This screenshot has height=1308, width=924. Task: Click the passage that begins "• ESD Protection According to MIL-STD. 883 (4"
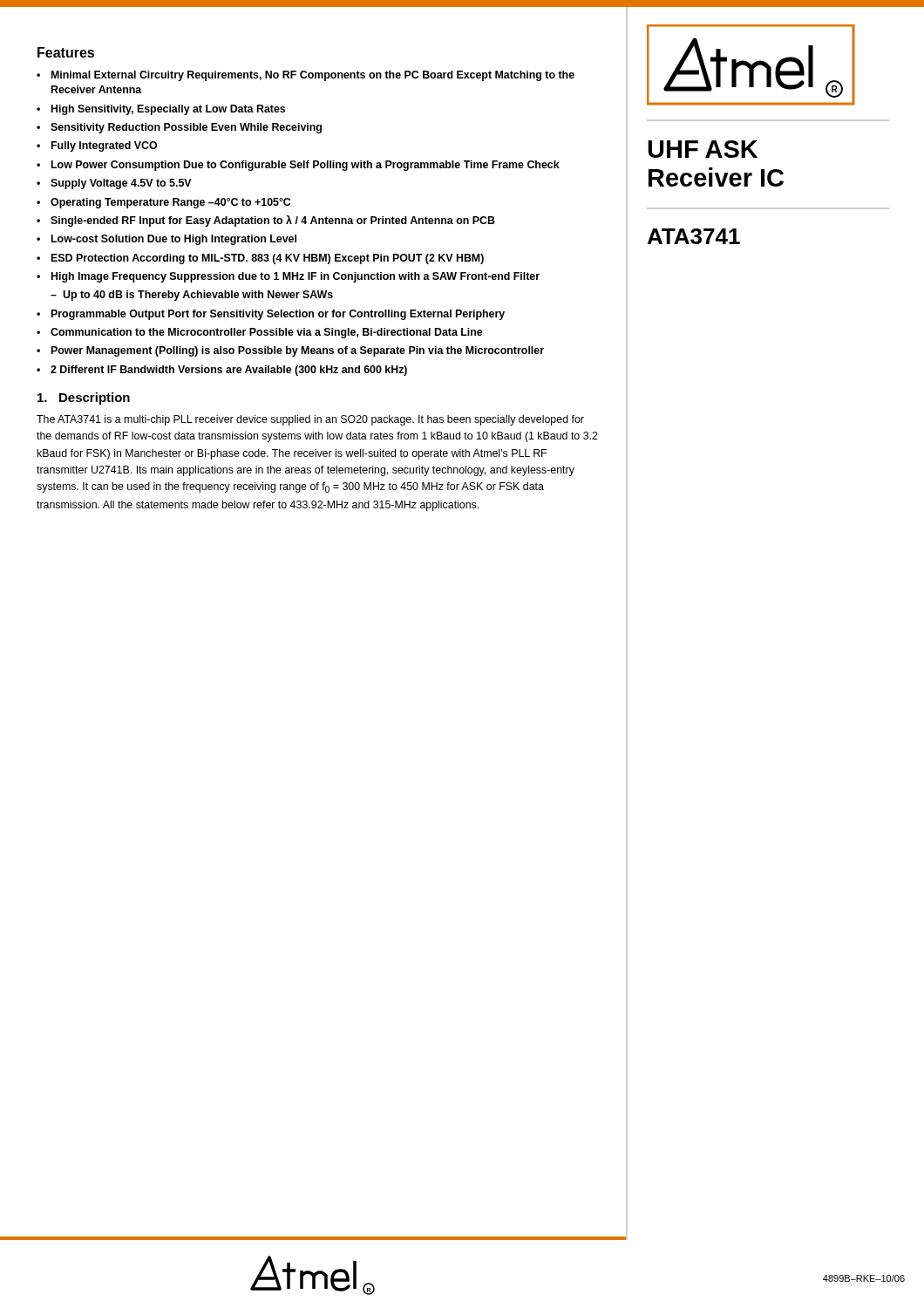point(260,258)
